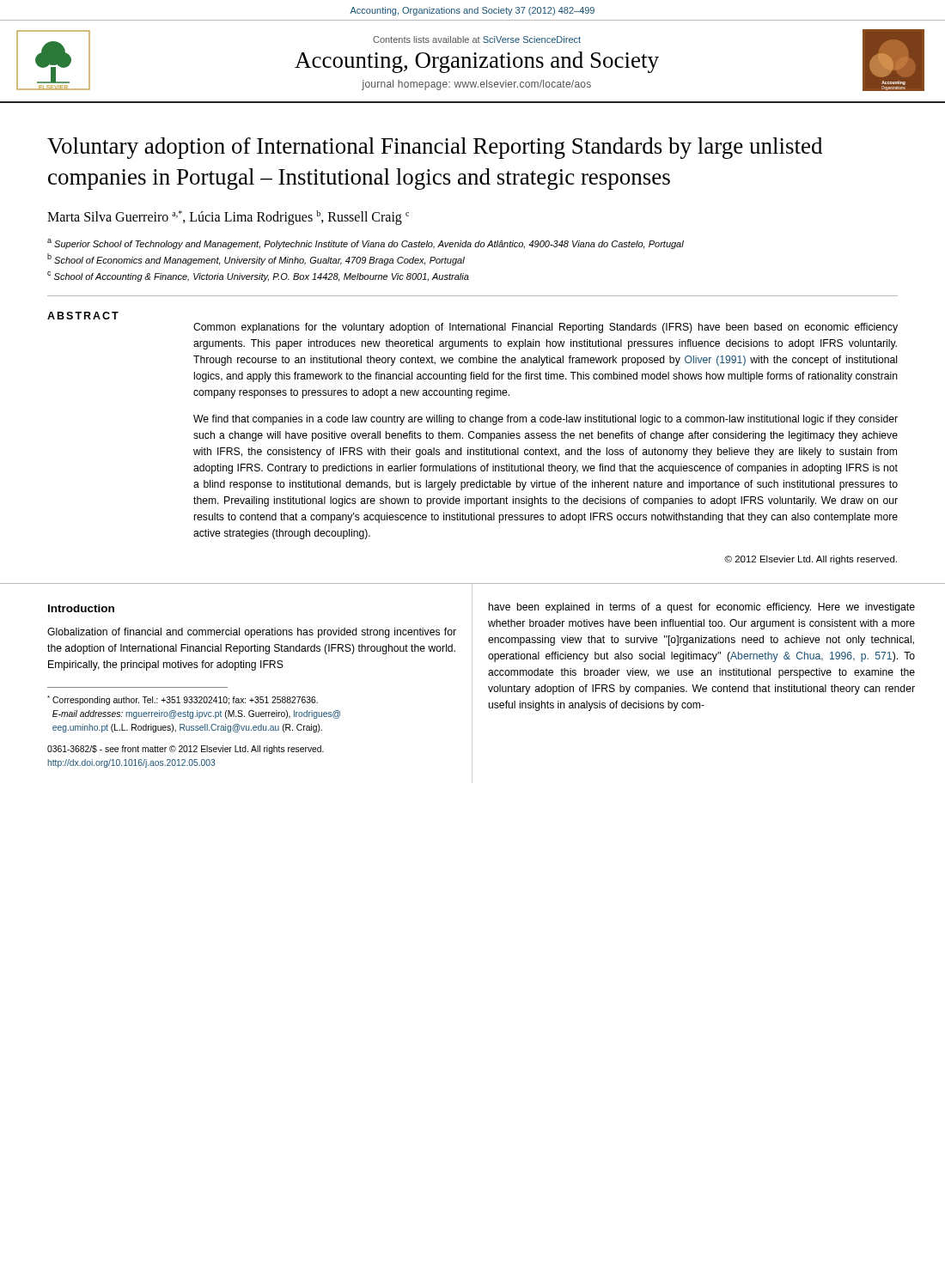The image size is (945, 1288).
Task: Point to the text block starting "Marta Silva Guerreiro a,*, Lúcia Lima Rodrigues b,"
Action: pos(228,216)
